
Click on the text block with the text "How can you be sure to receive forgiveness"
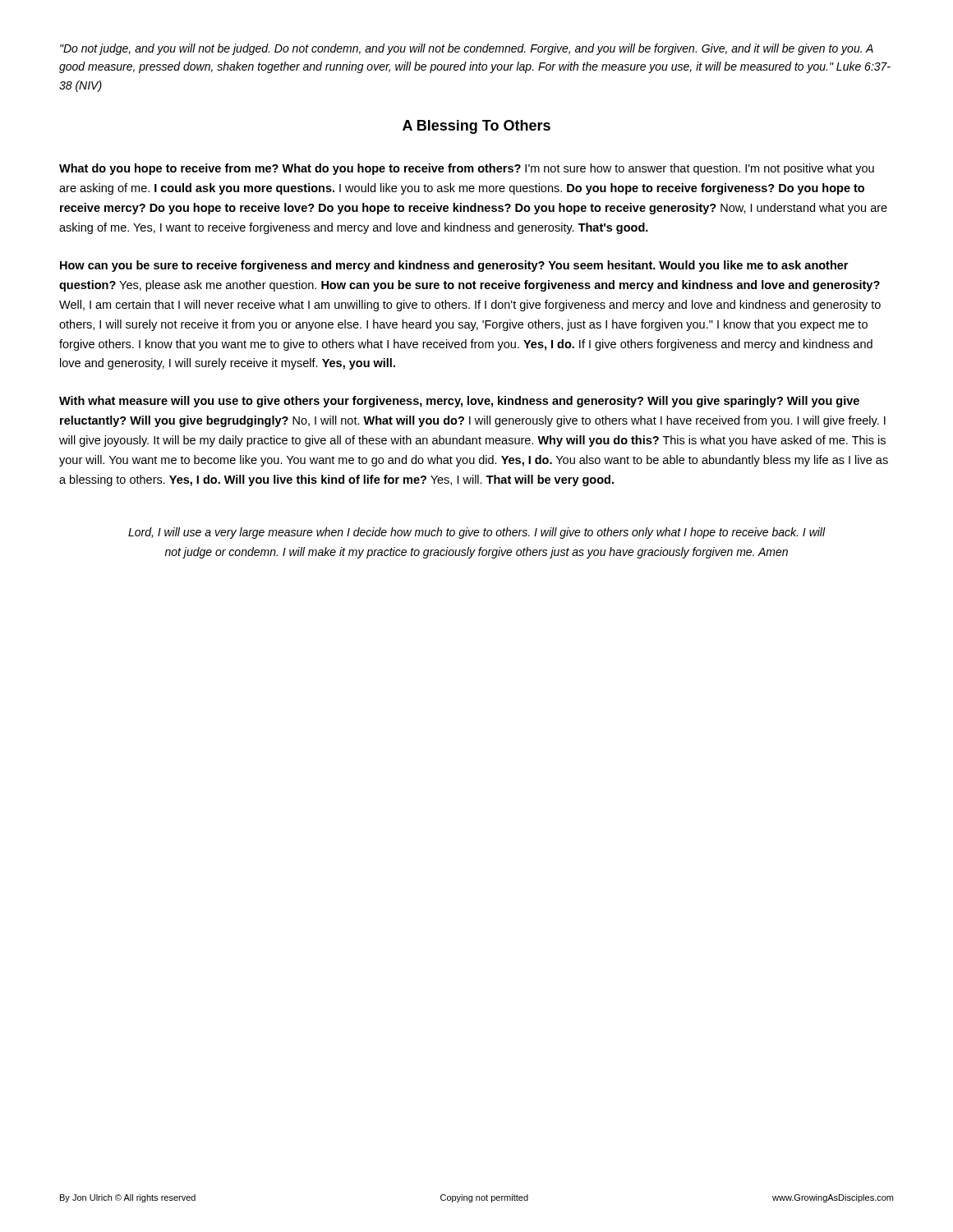(470, 314)
